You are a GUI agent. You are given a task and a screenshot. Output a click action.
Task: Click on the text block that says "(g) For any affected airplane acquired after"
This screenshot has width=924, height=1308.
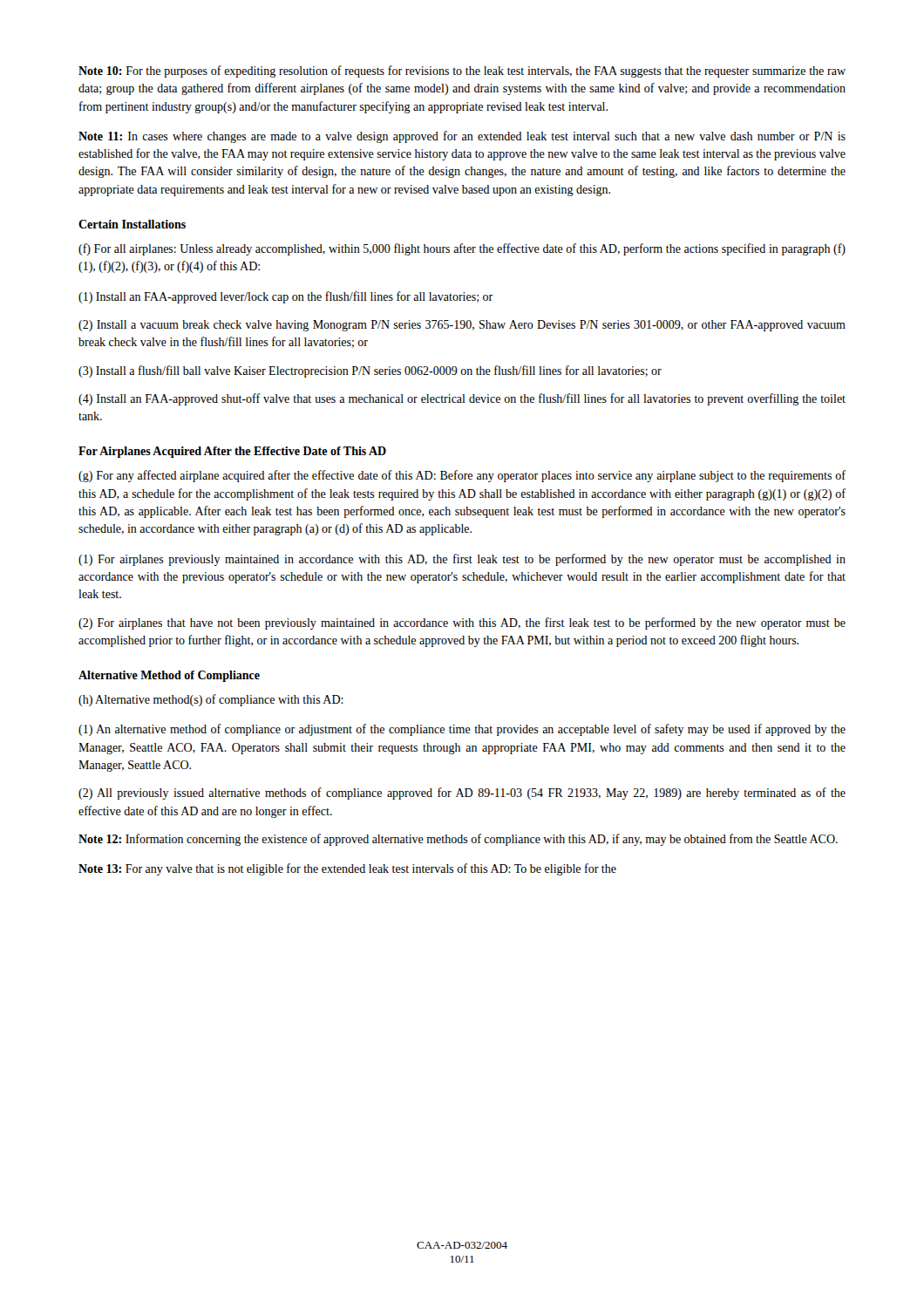462,503
